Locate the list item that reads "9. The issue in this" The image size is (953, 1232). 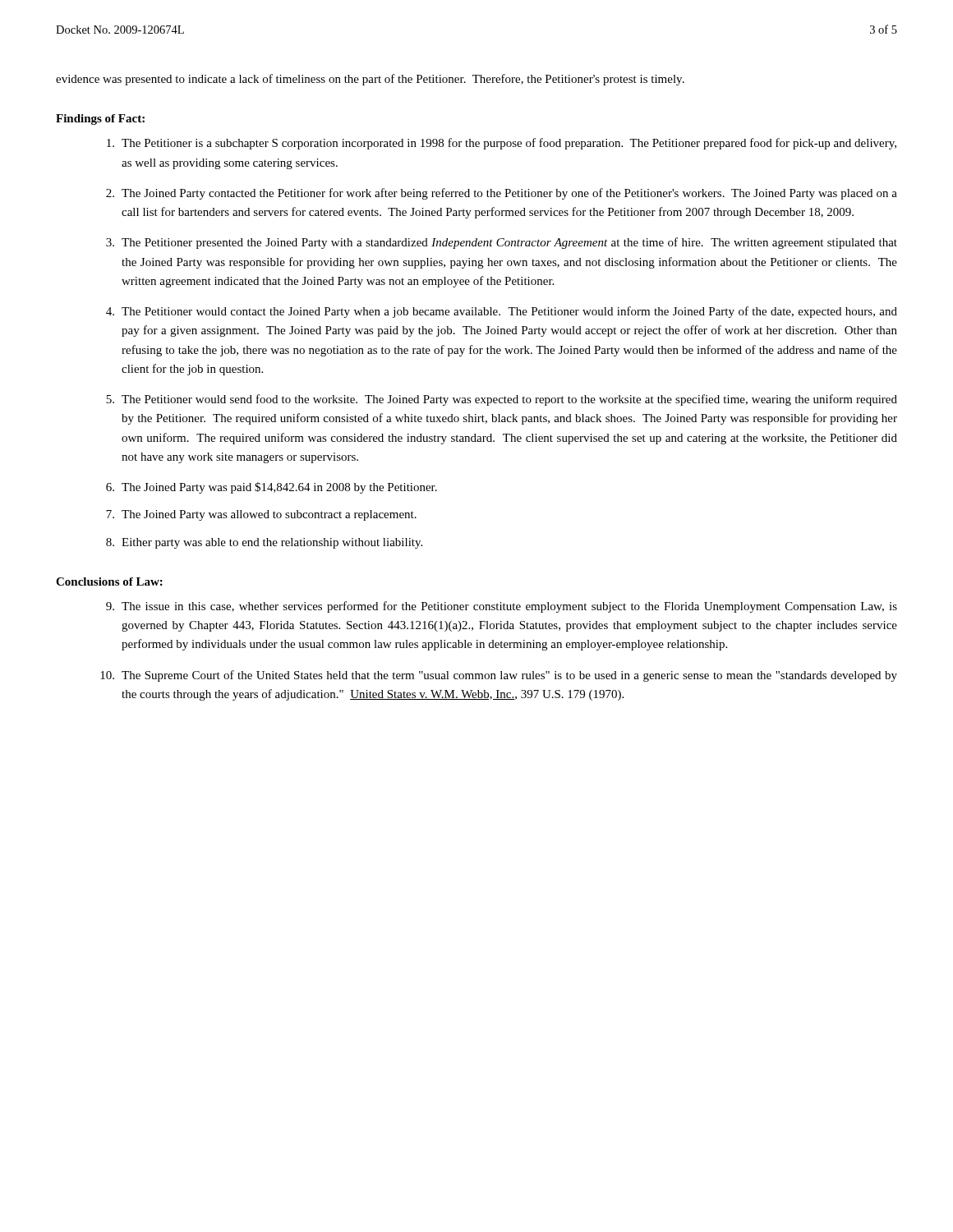(493, 626)
